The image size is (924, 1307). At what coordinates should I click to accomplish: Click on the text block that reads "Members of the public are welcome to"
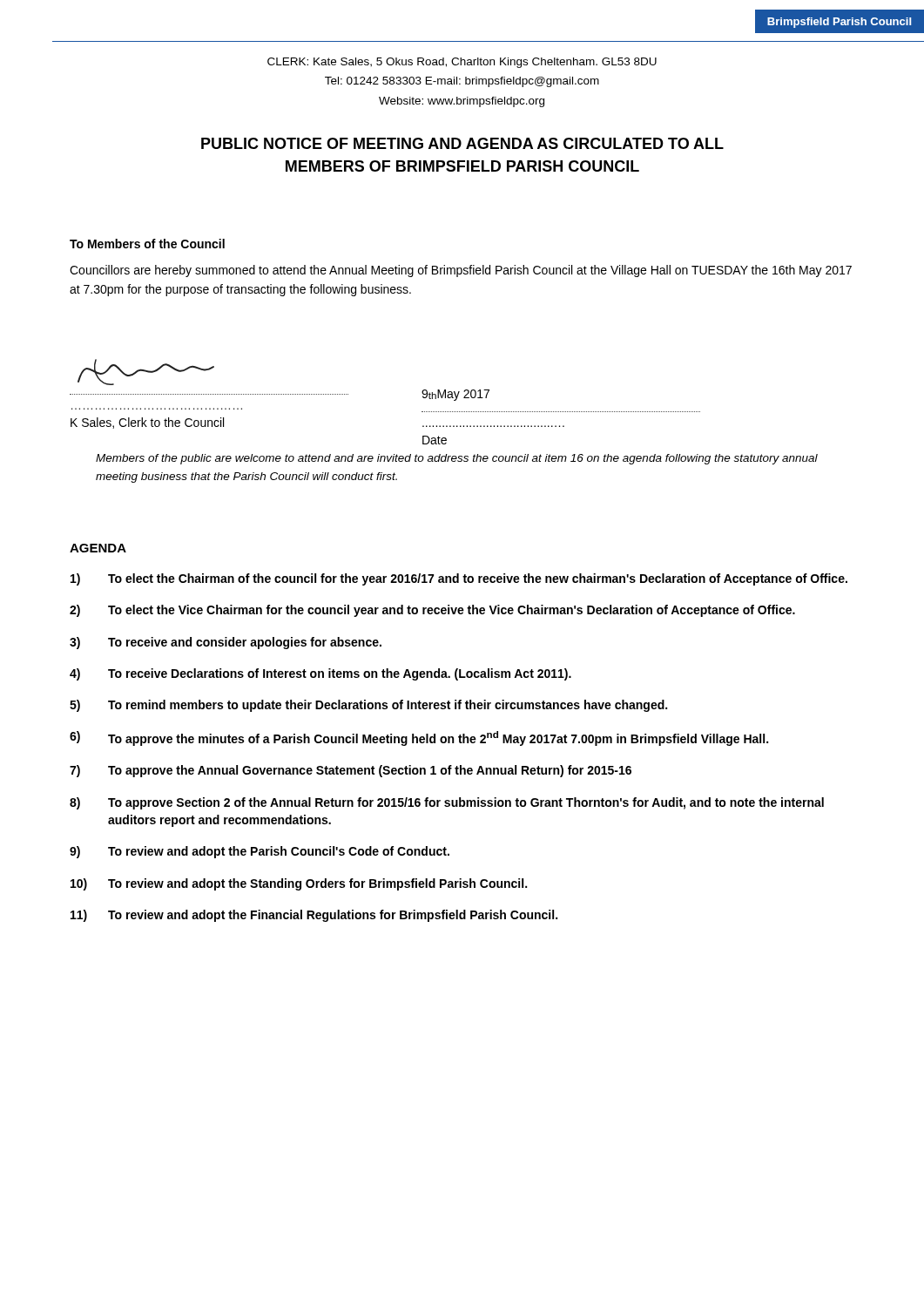pyautogui.click(x=457, y=467)
